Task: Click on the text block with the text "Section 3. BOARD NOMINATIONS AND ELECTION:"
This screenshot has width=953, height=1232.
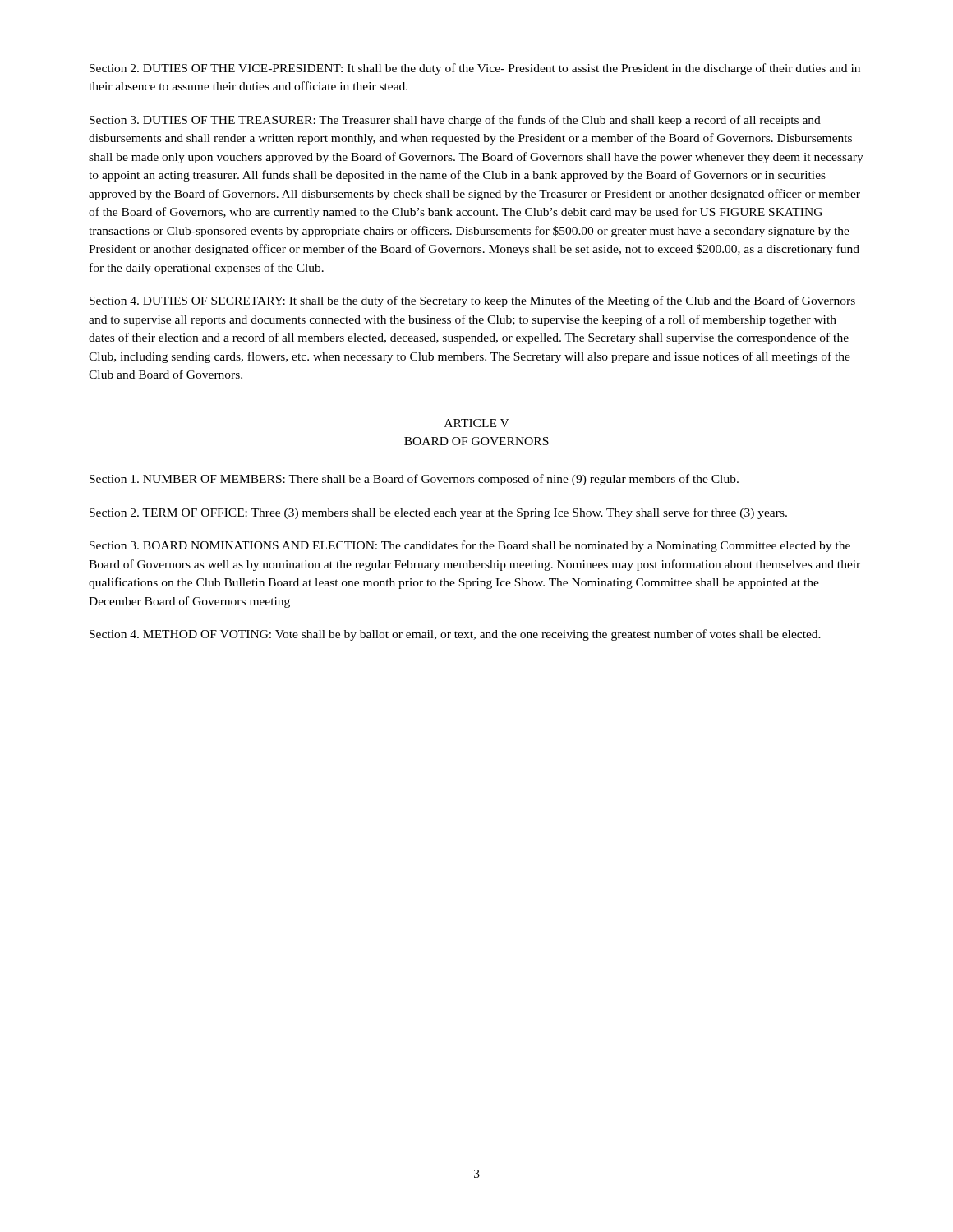Action: [475, 573]
